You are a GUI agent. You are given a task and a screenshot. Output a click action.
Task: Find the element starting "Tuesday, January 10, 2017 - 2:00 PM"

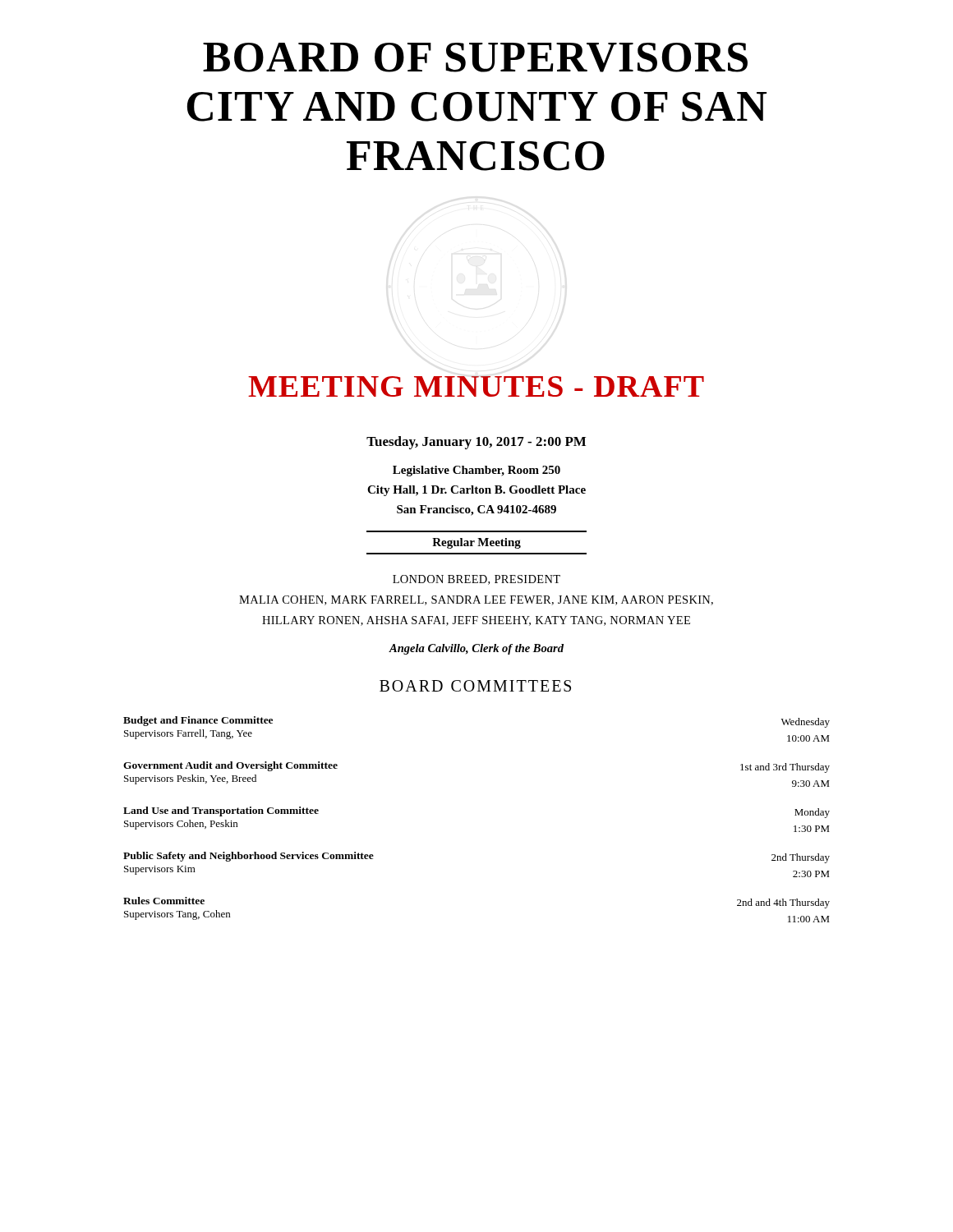[x=476, y=442]
